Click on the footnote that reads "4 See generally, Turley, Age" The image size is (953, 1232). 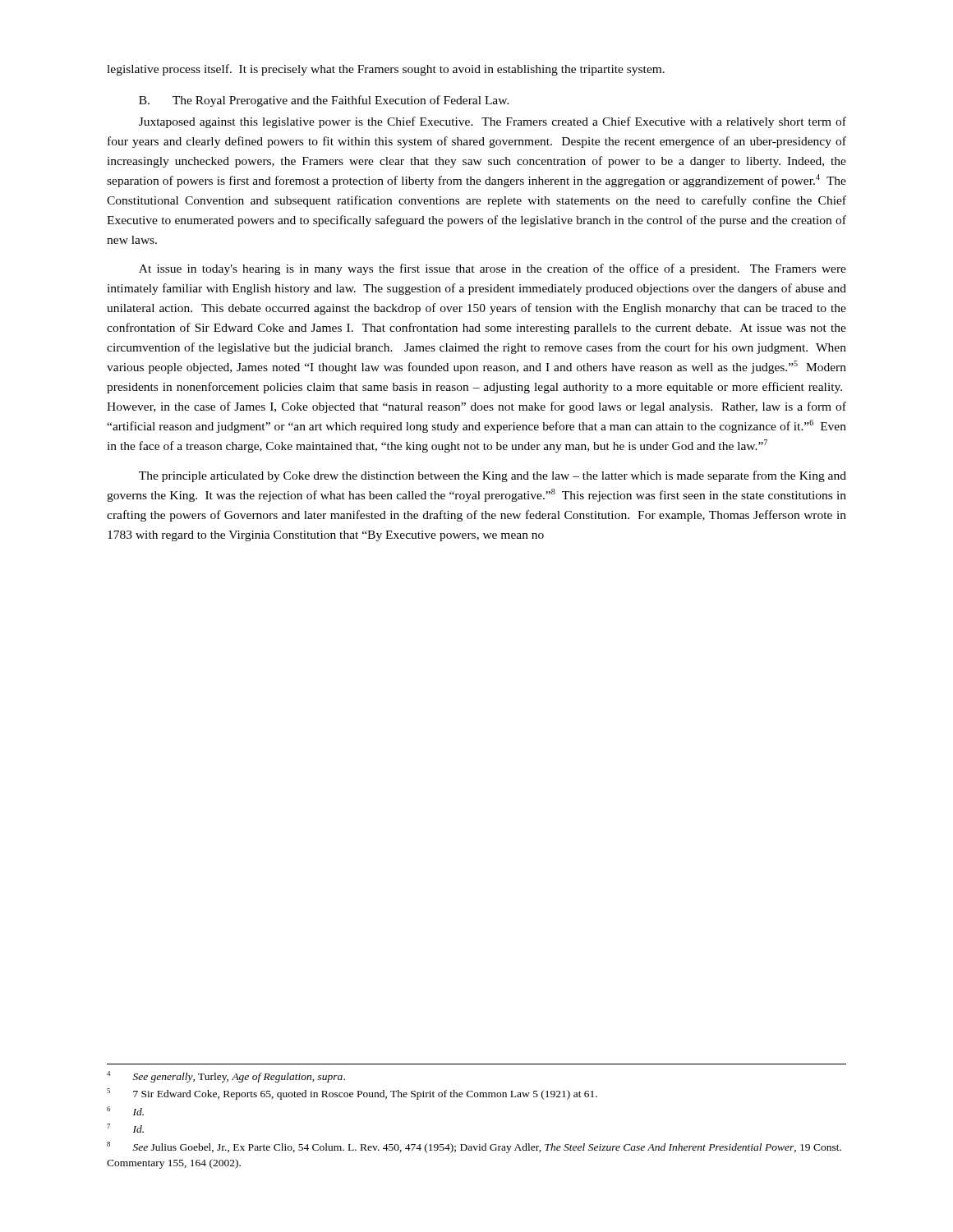coord(226,1075)
